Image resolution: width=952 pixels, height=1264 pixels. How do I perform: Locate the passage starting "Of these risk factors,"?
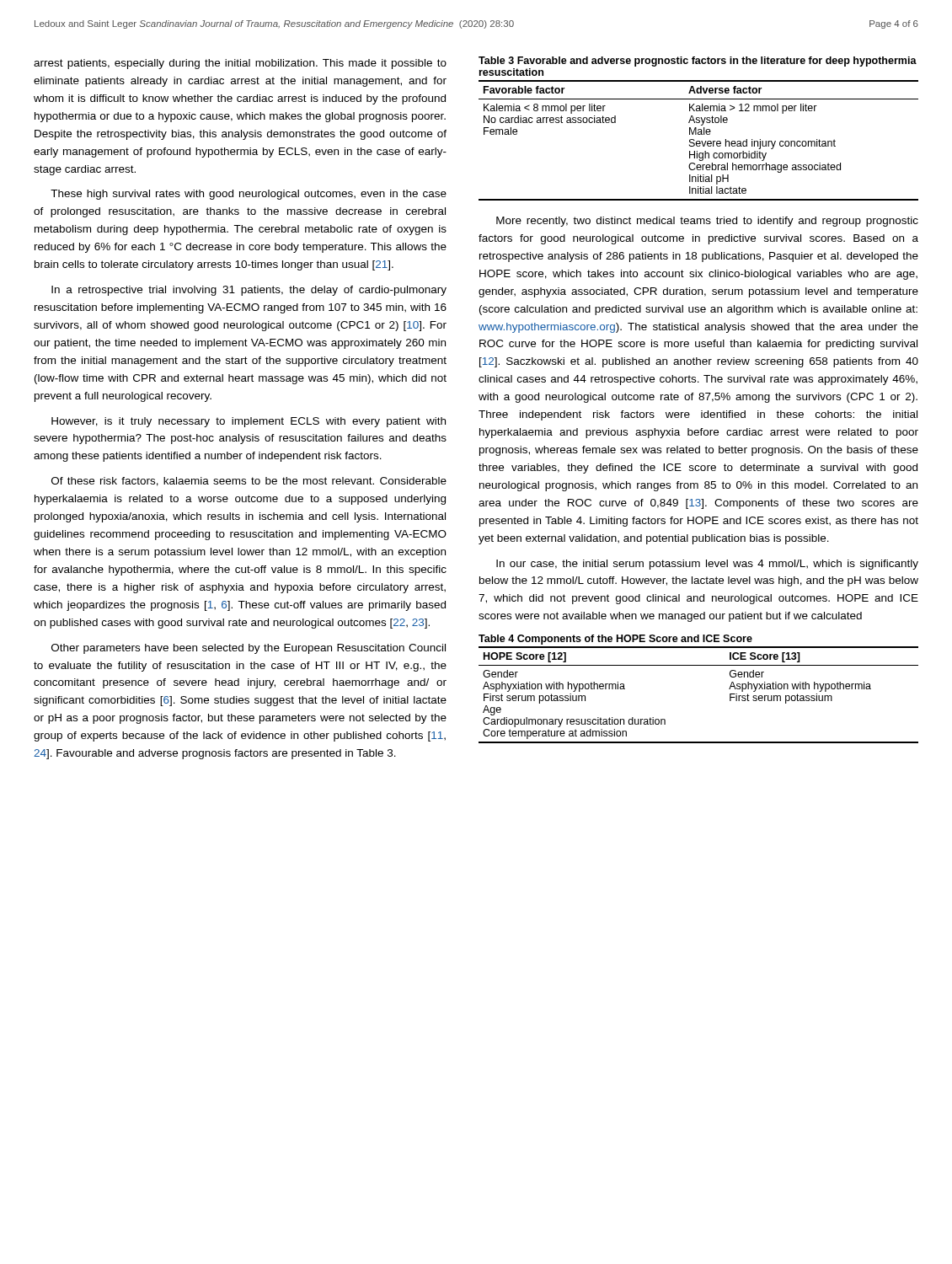coord(240,552)
